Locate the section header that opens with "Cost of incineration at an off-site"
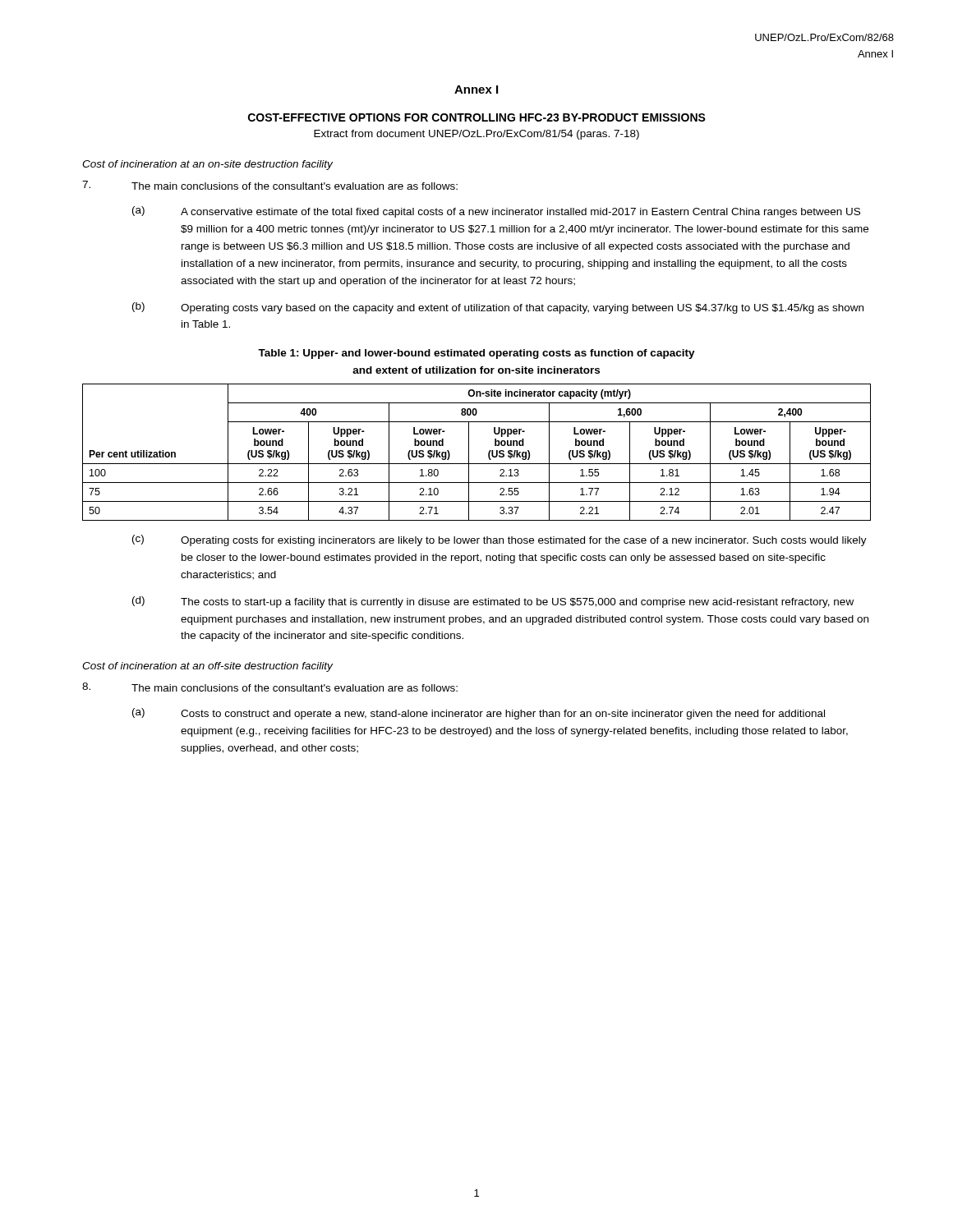This screenshot has width=953, height=1232. pos(207,666)
